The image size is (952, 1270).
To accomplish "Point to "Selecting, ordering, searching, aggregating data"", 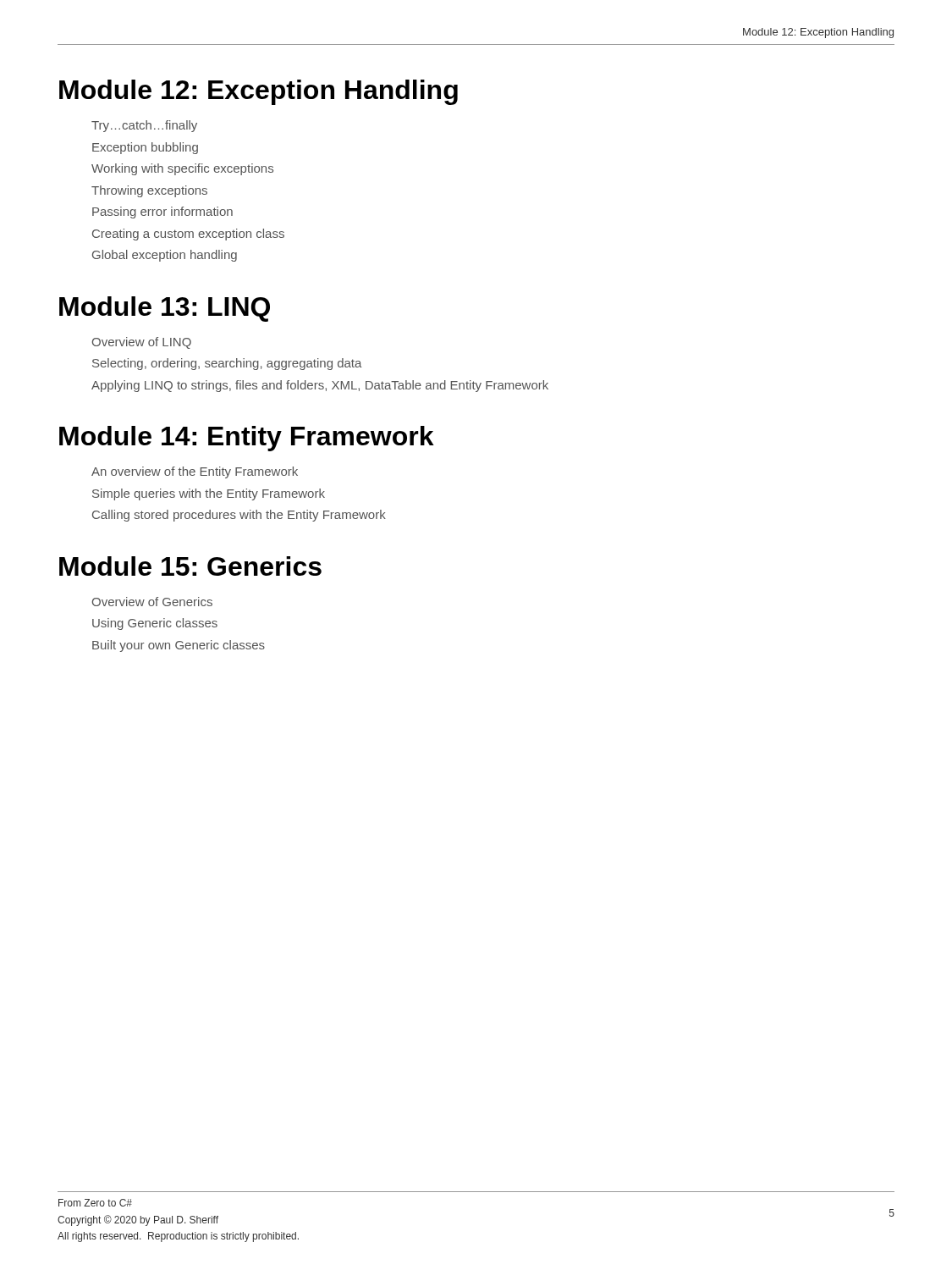I will [x=227, y=363].
